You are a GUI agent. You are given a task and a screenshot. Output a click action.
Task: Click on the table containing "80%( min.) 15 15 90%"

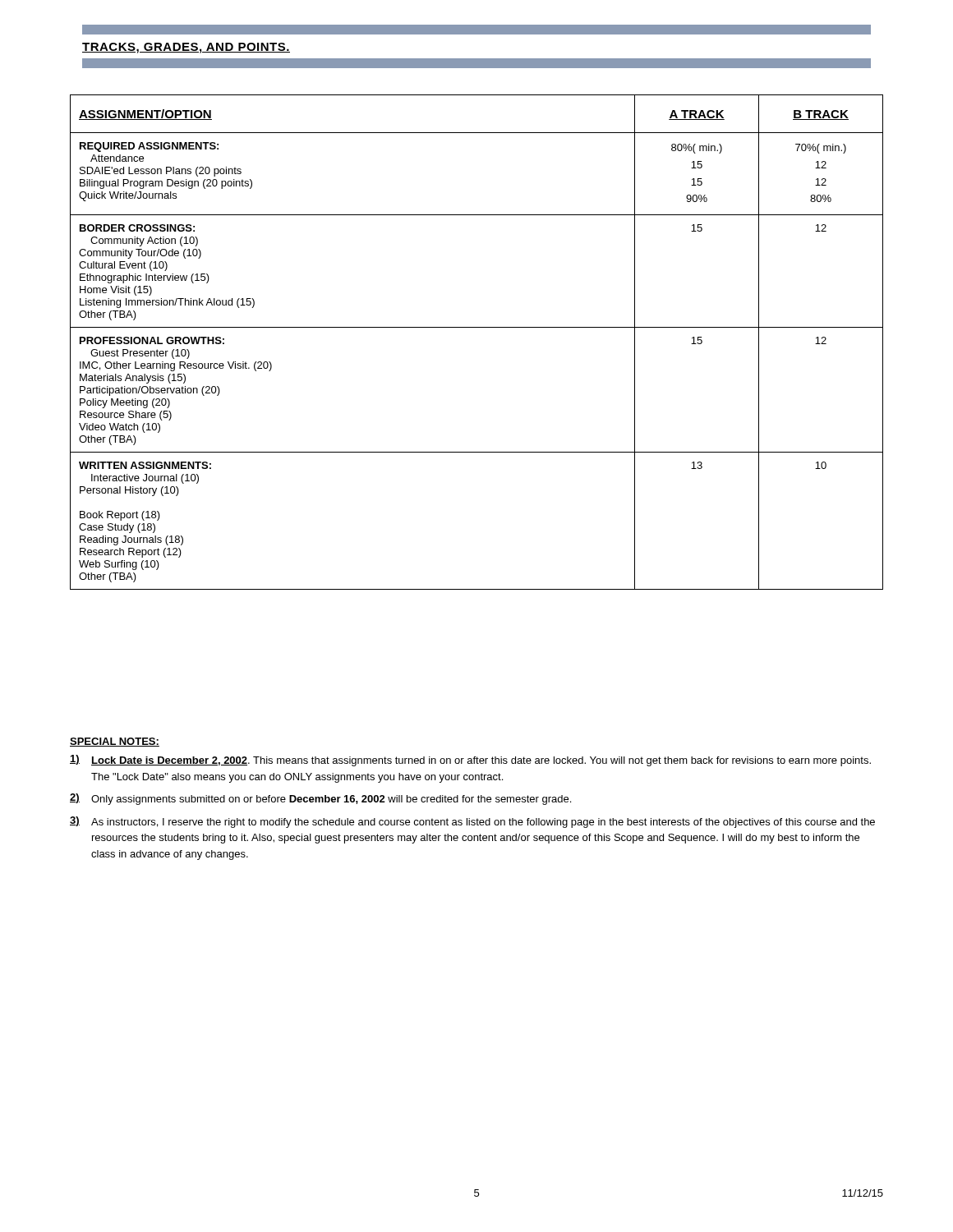[476, 342]
